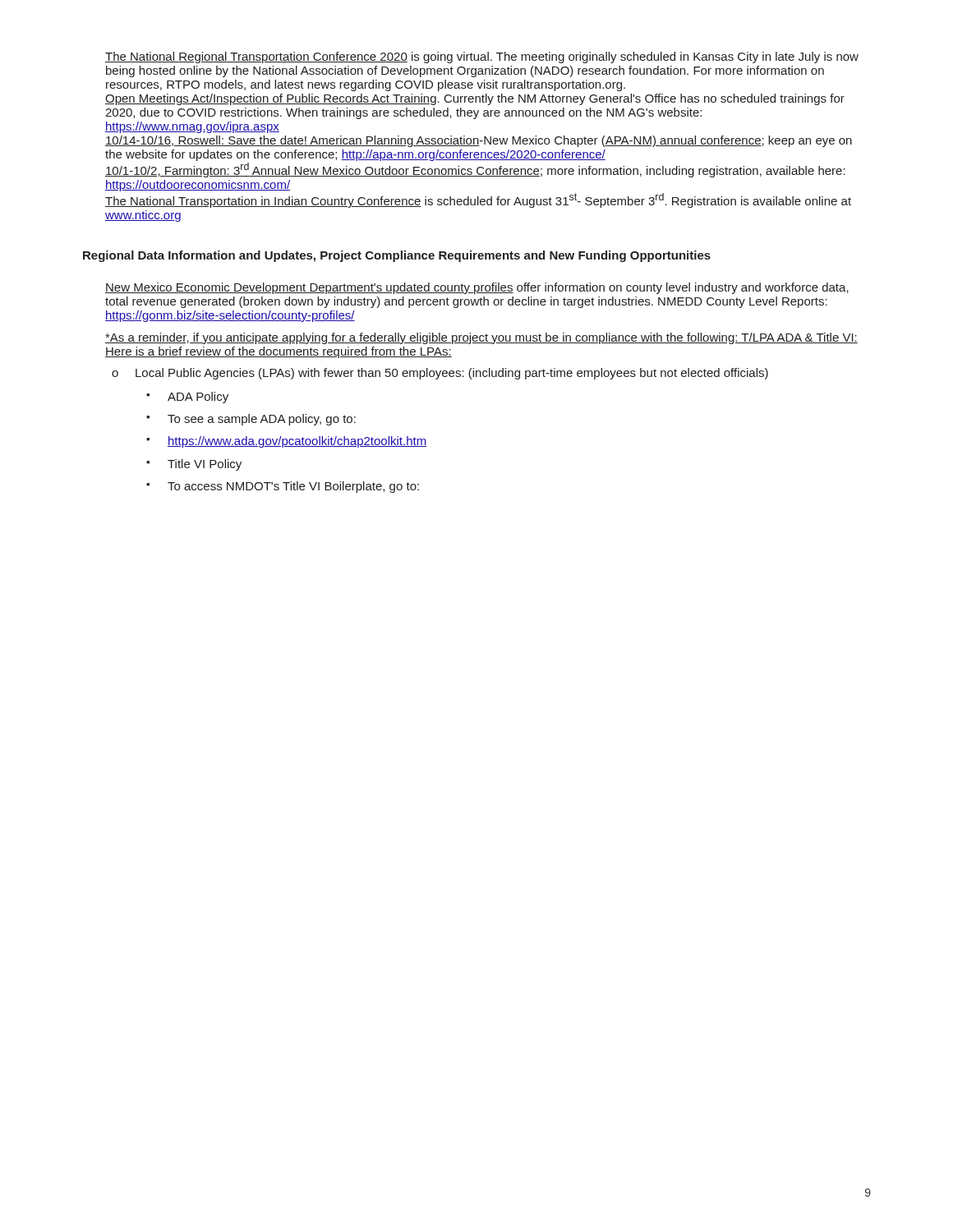Find the text starting "Regional Data Information and"

[396, 255]
